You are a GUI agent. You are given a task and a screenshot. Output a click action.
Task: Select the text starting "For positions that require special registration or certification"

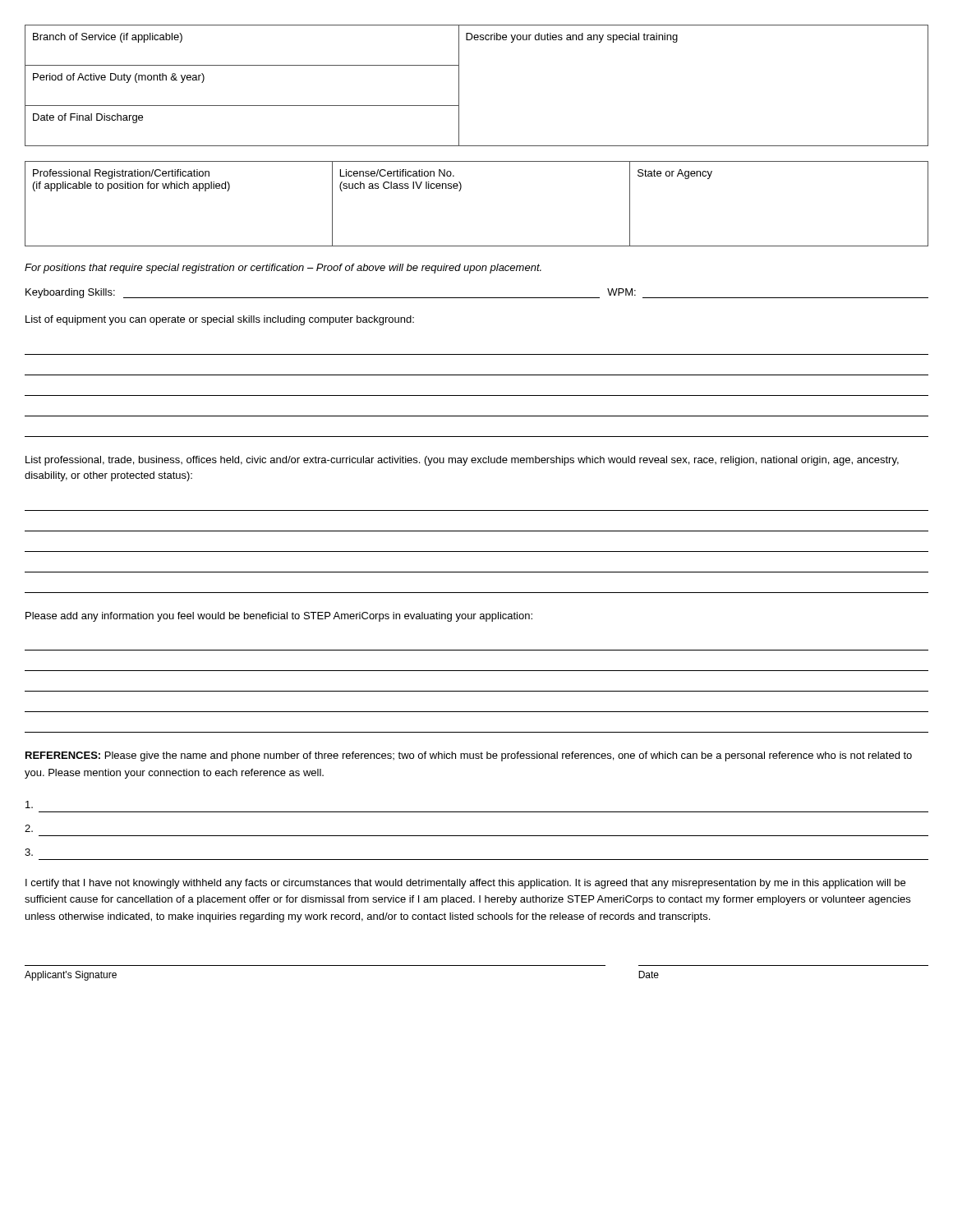pos(284,267)
